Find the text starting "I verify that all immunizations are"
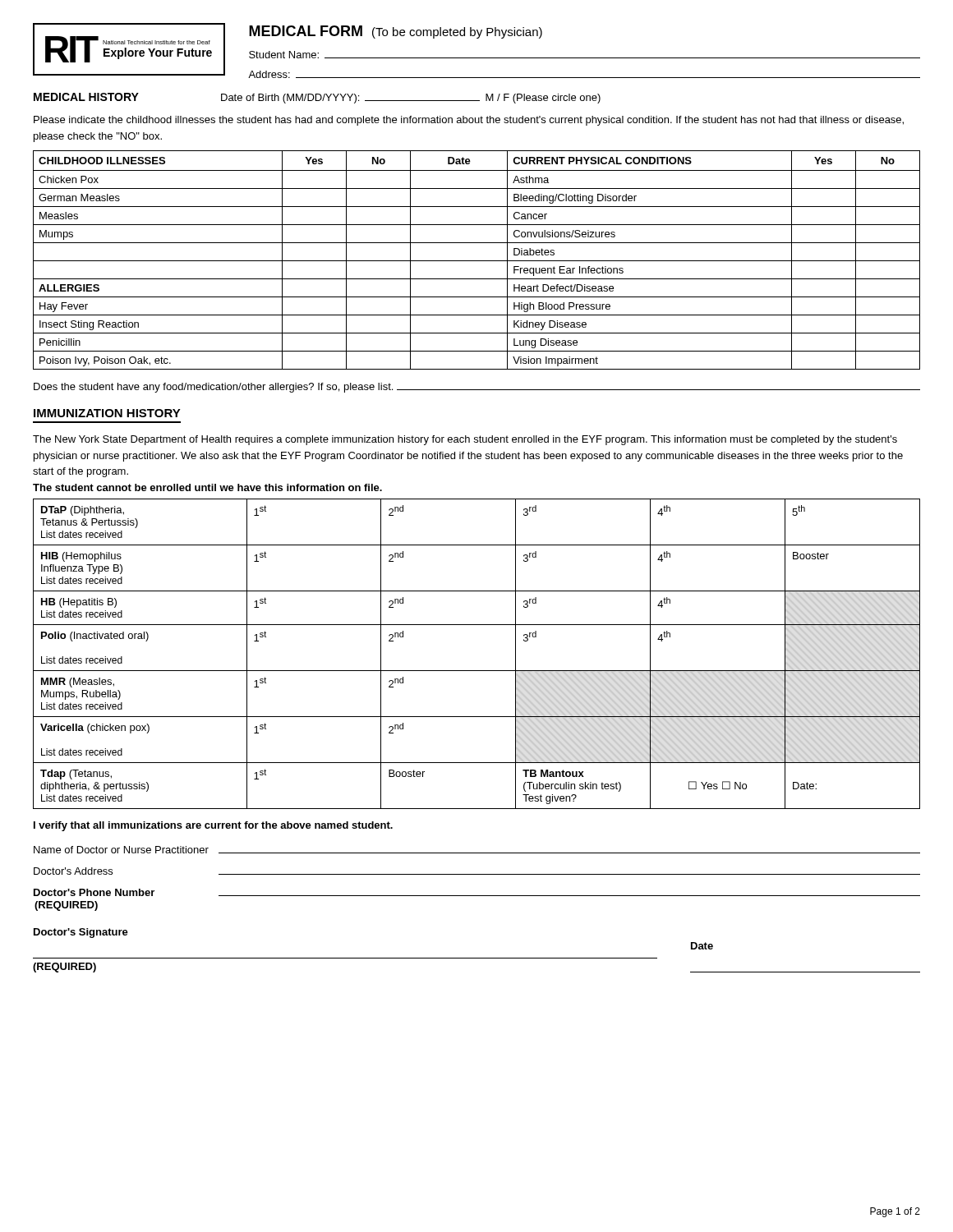This screenshot has width=953, height=1232. pos(213,825)
